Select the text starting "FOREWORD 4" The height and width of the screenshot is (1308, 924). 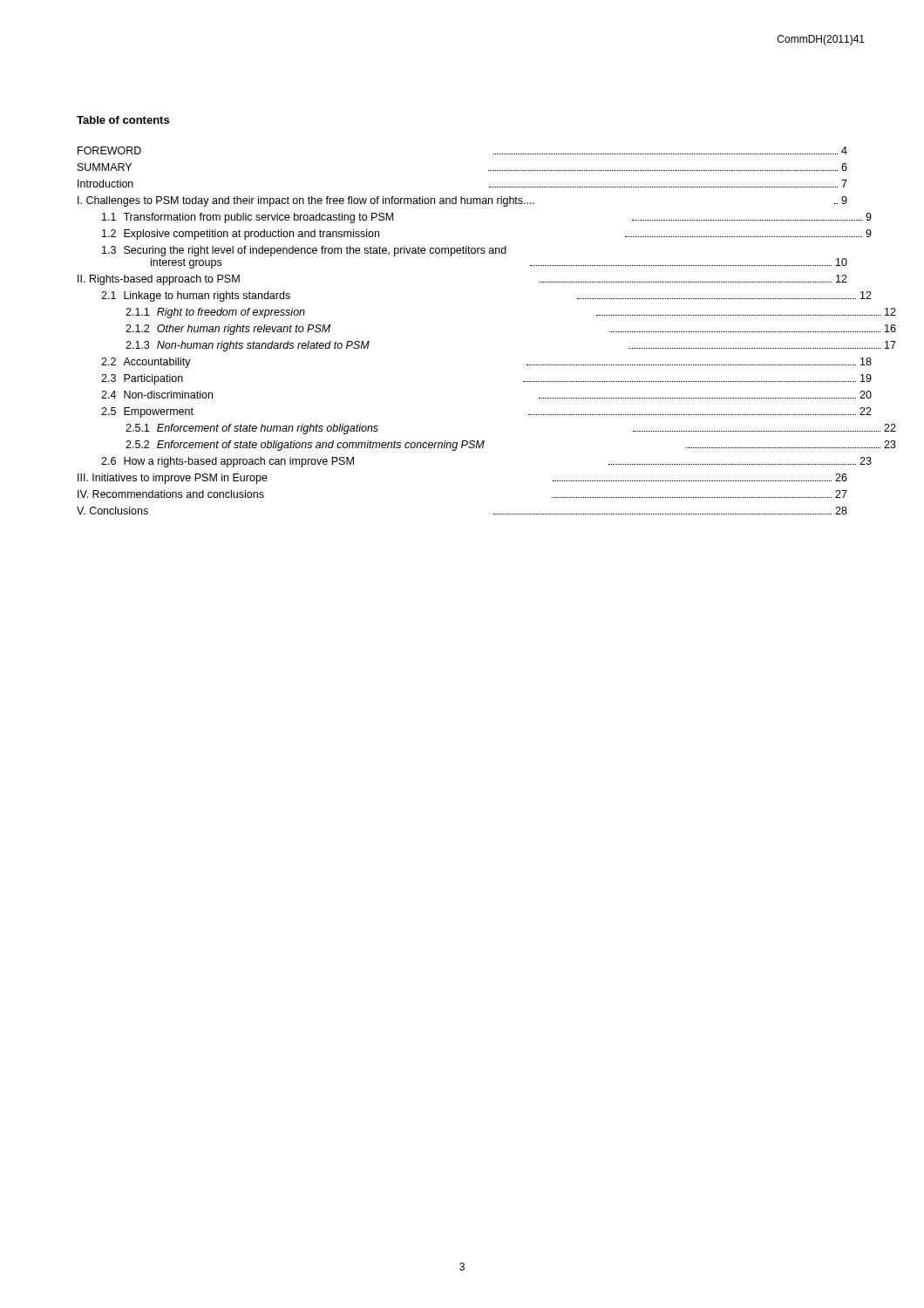click(113, 150)
